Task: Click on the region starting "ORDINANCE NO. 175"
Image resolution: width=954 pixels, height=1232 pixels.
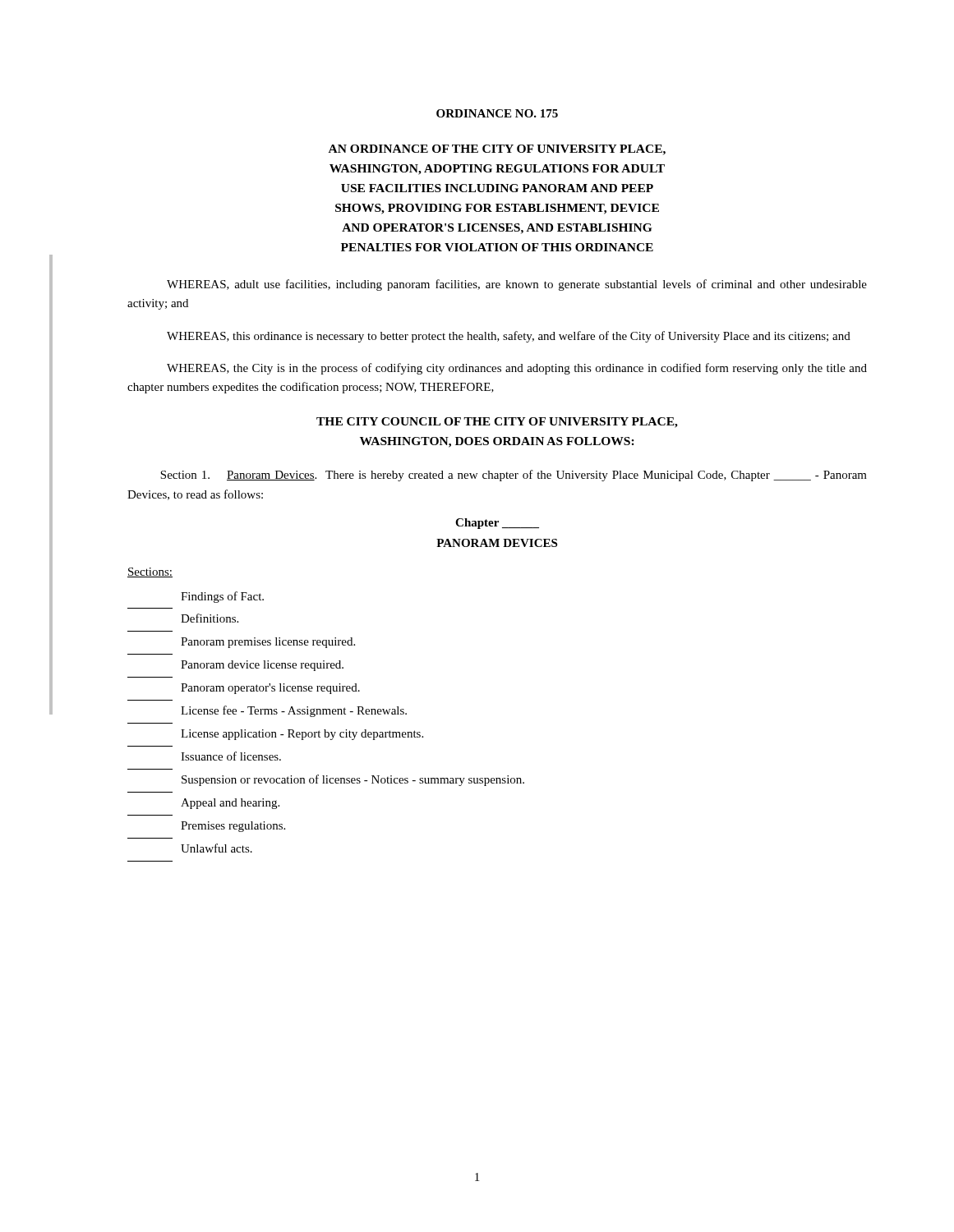Action: click(497, 113)
